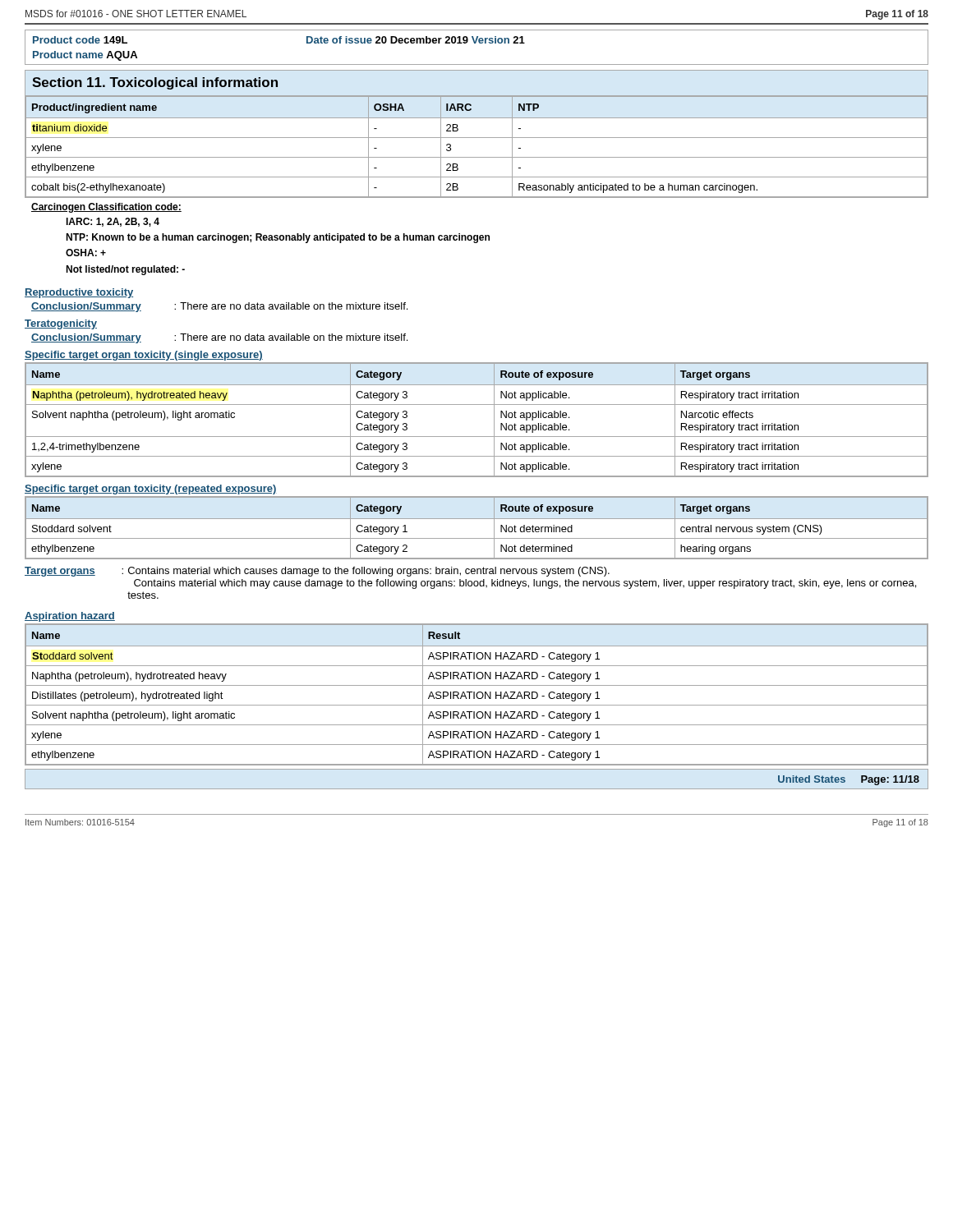Navigate to the element starting "Specific target organ toxicity (repeated exposure)"

click(x=150, y=488)
